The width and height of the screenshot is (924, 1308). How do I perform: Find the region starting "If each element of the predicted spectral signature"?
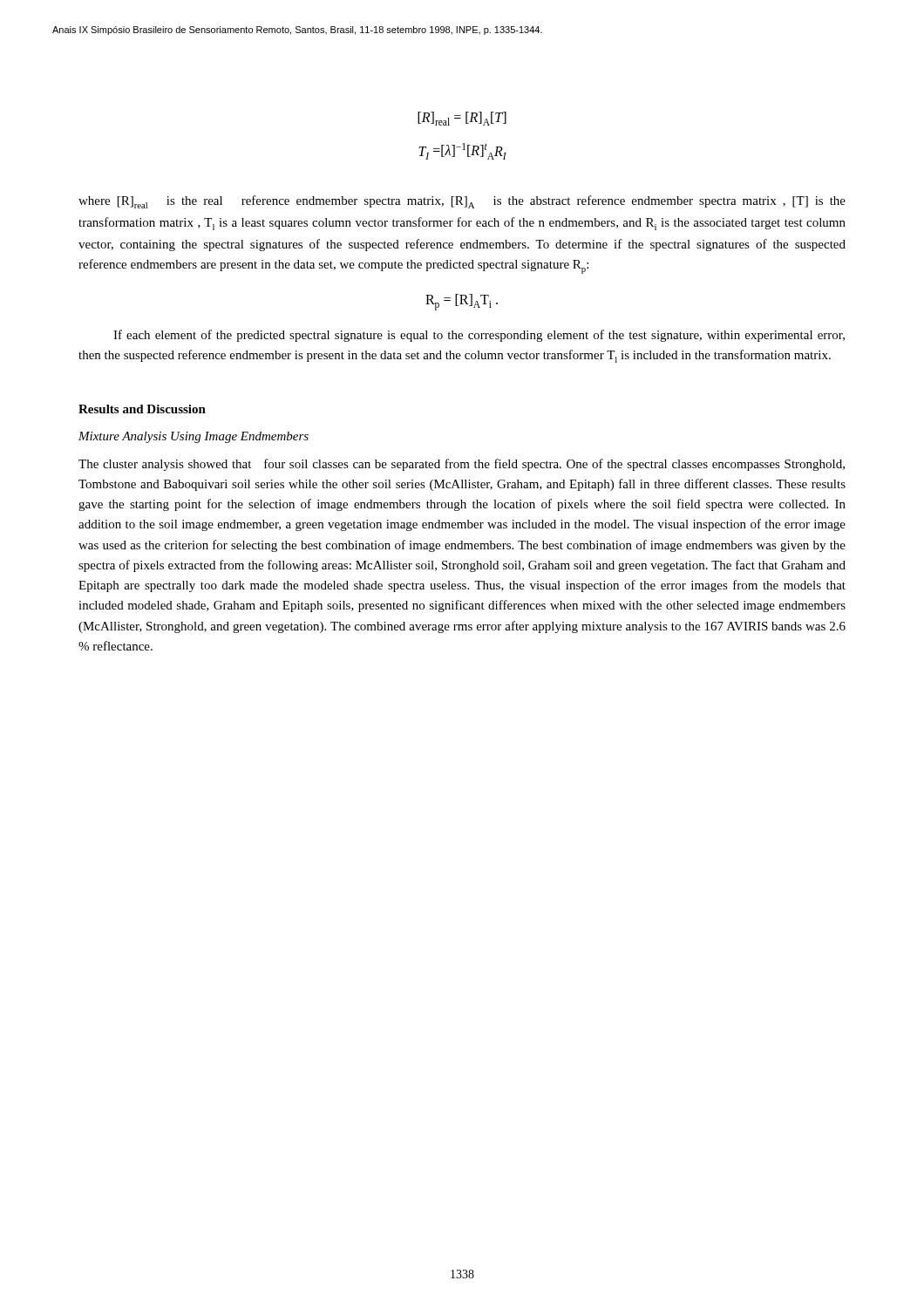click(x=462, y=346)
